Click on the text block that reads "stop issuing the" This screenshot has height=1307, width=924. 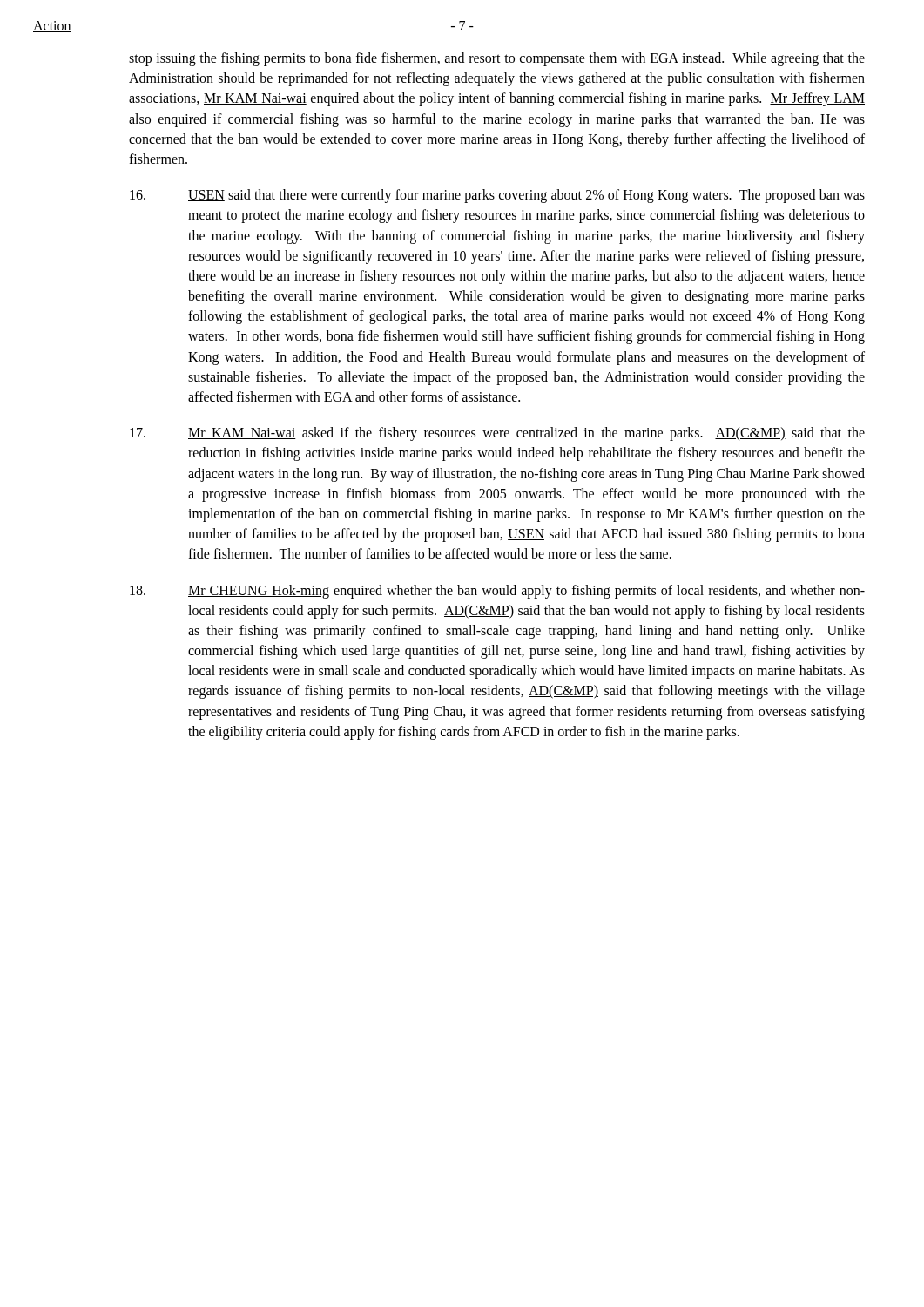coord(497,108)
